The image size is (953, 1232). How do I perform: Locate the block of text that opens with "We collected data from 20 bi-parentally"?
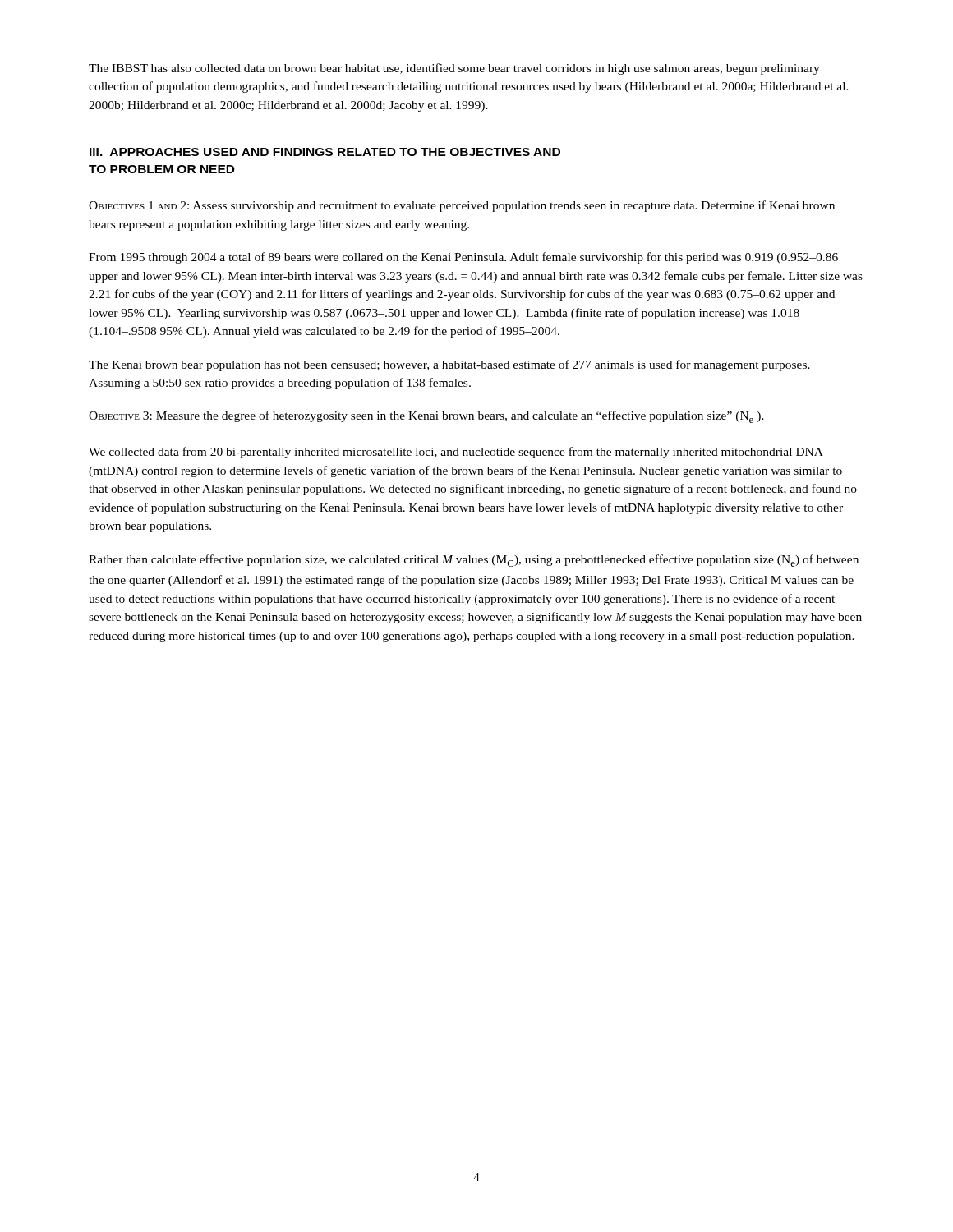[473, 488]
